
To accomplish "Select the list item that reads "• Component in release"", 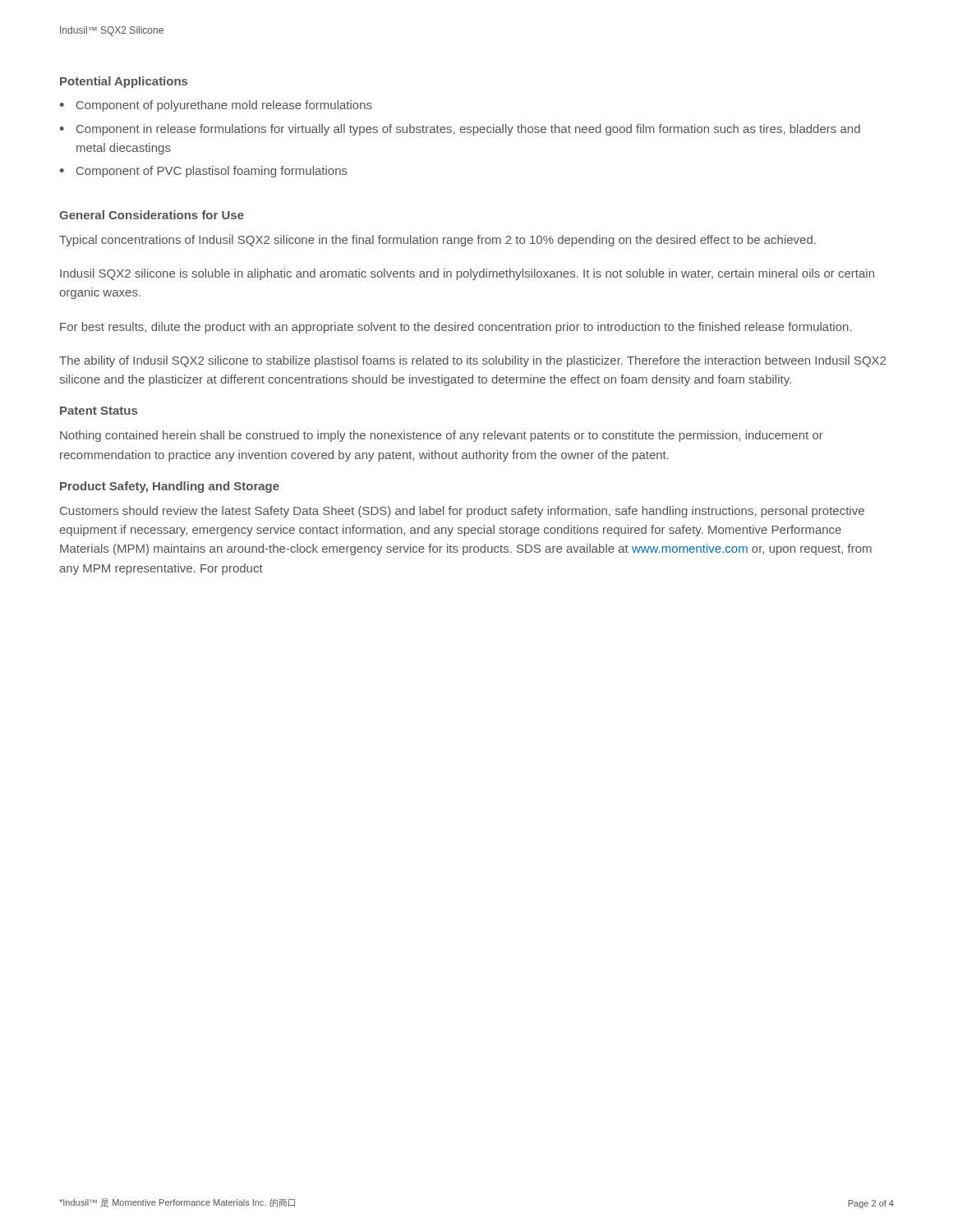I will [476, 139].
